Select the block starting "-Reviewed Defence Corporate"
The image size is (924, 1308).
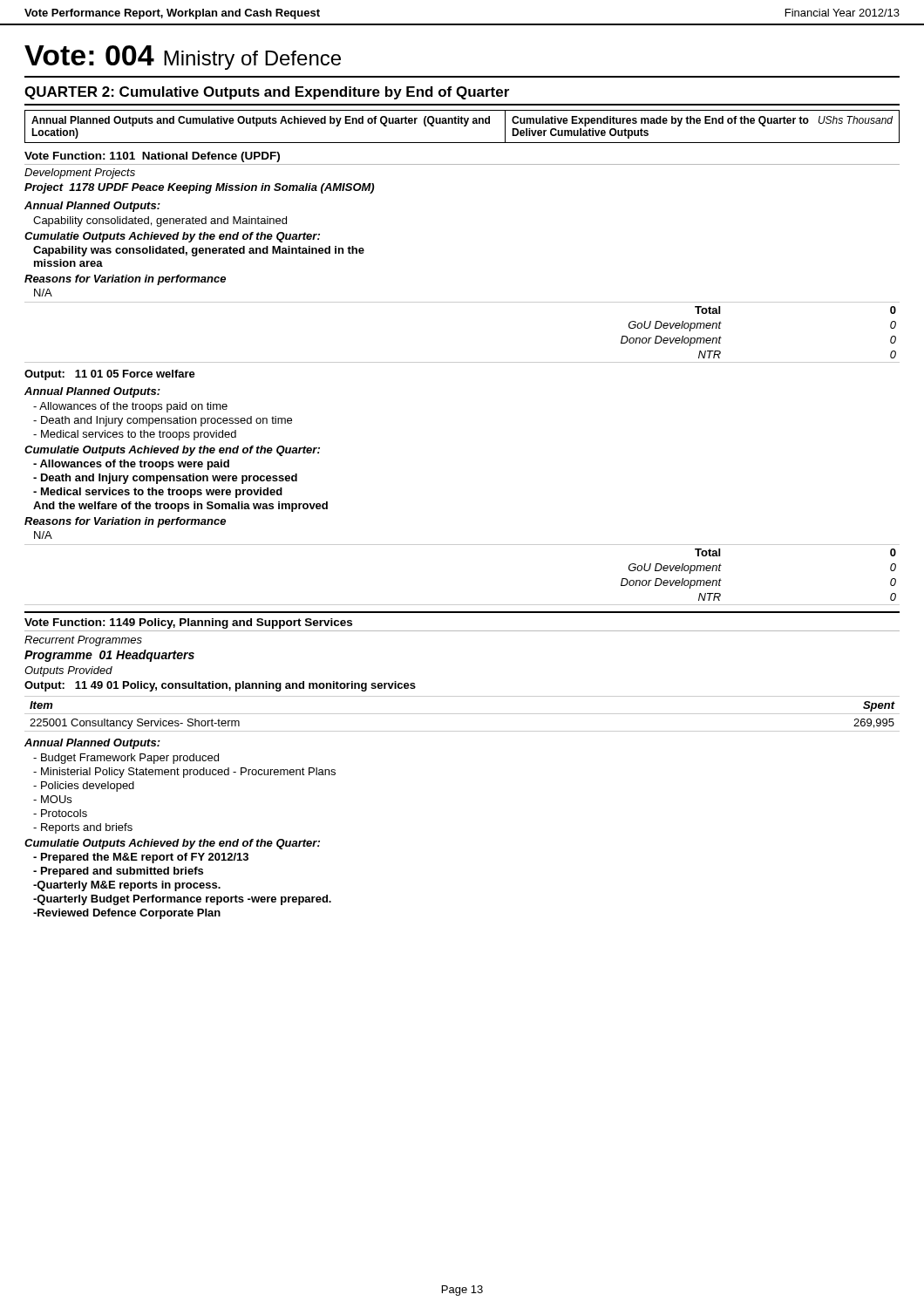click(127, 913)
